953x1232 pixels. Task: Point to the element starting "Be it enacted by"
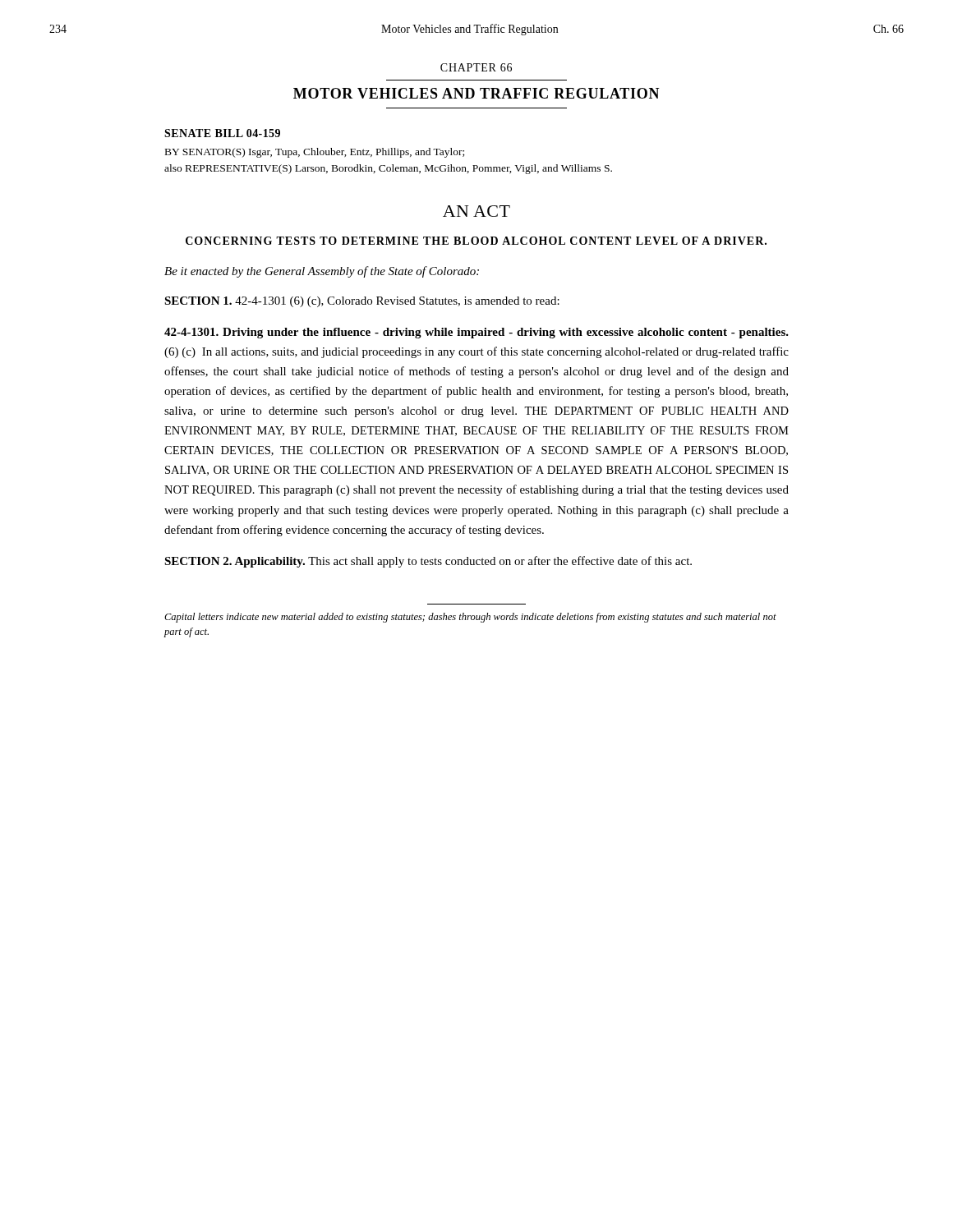[x=322, y=271]
